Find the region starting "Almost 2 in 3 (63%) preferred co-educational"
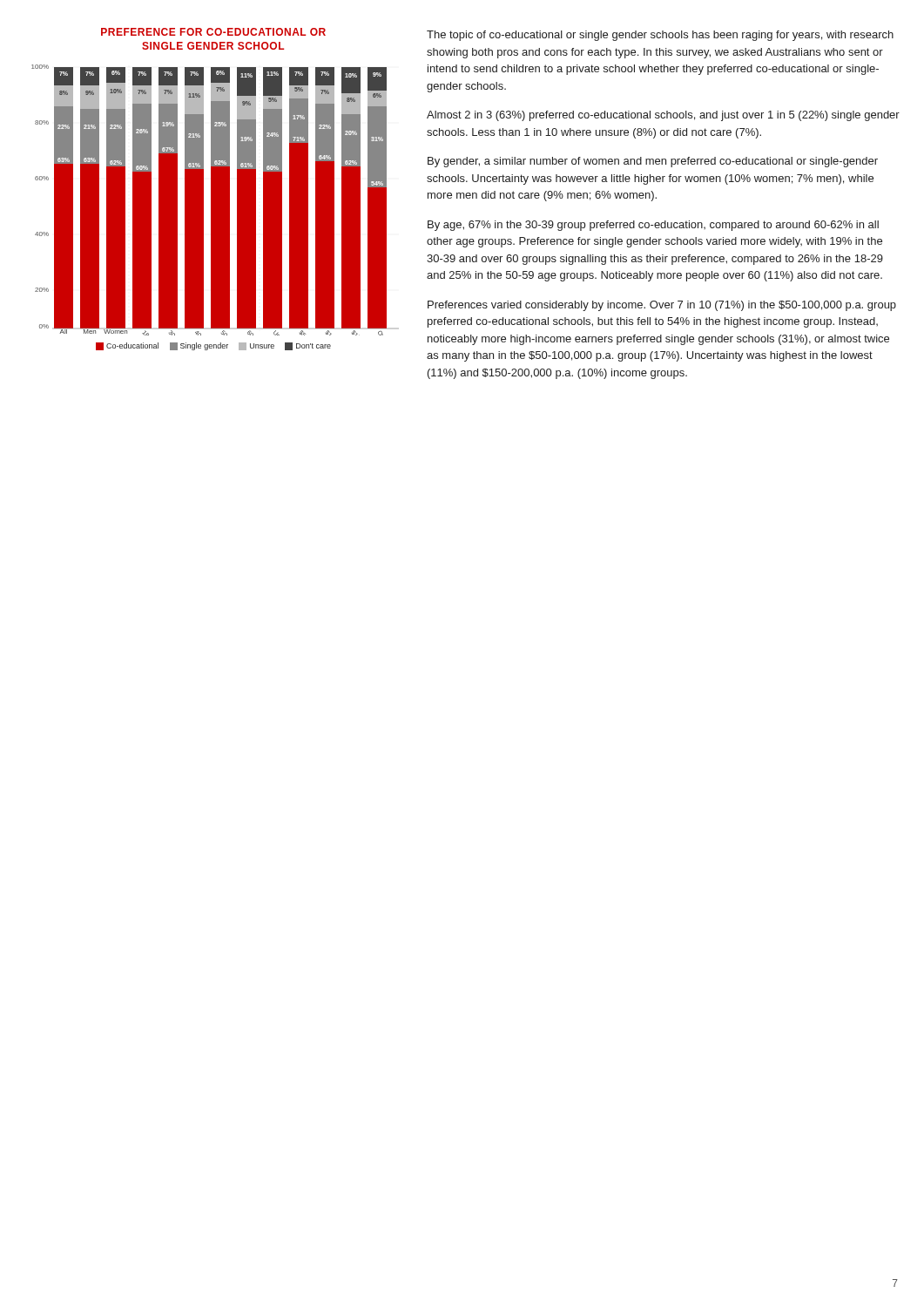The height and width of the screenshot is (1307, 924). point(664,123)
